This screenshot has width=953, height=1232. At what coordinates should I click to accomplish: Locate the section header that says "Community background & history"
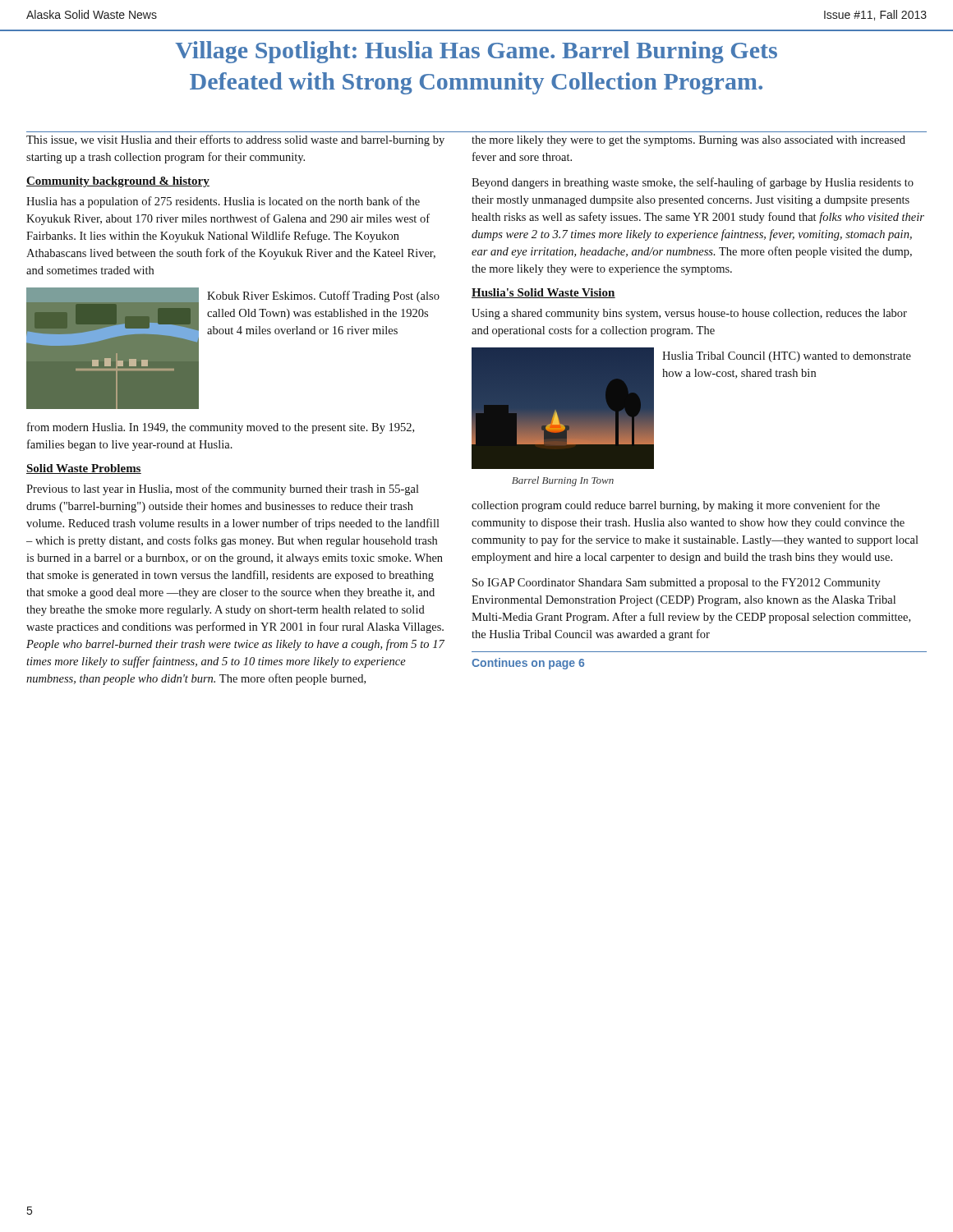pos(118,181)
